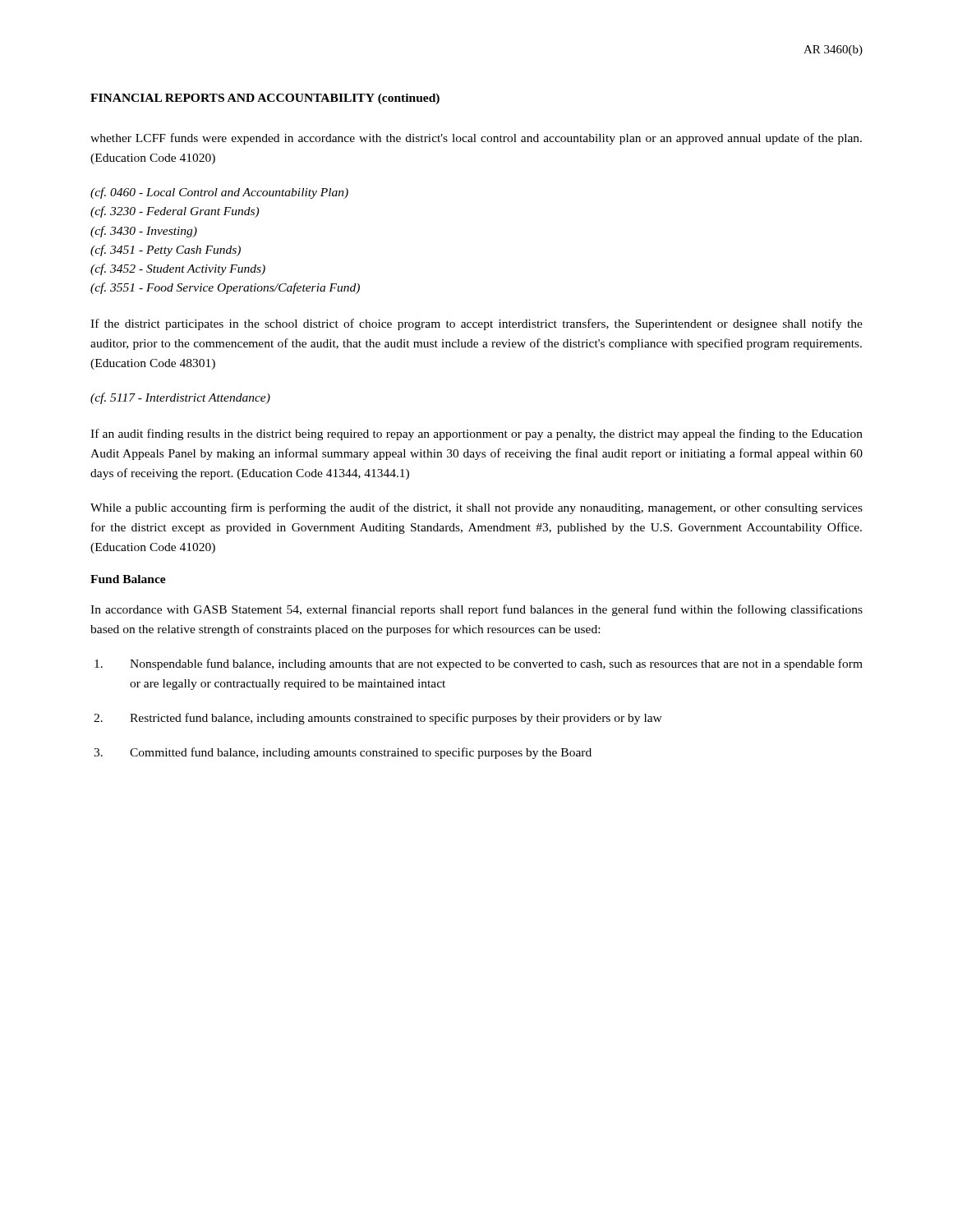Find the block on this page that starts "In accordance with GASB Statement 54, external financial"
This screenshot has width=953, height=1232.
point(476,619)
